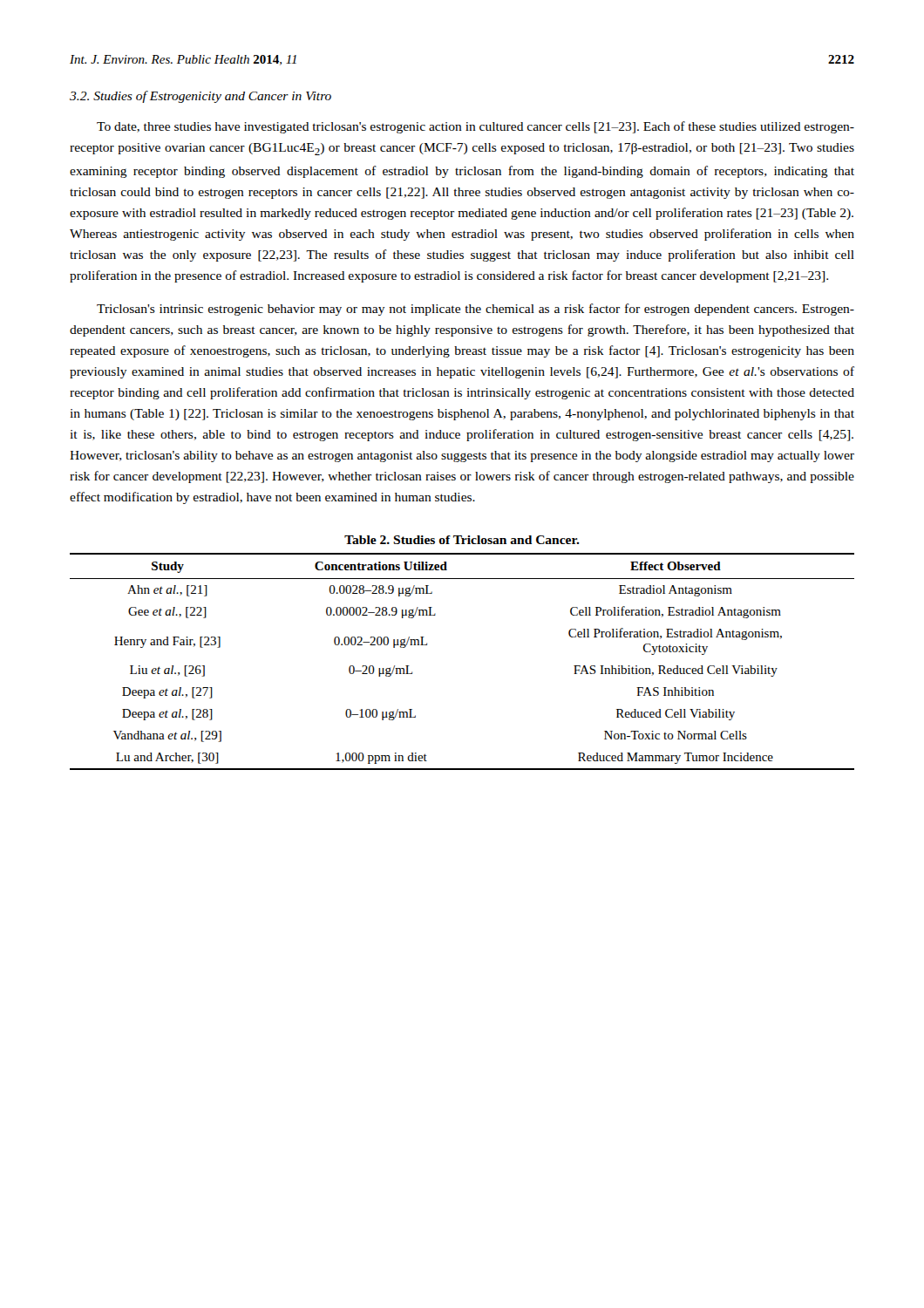Navigate to the element starting "To date, three studies have investigated"

point(462,201)
